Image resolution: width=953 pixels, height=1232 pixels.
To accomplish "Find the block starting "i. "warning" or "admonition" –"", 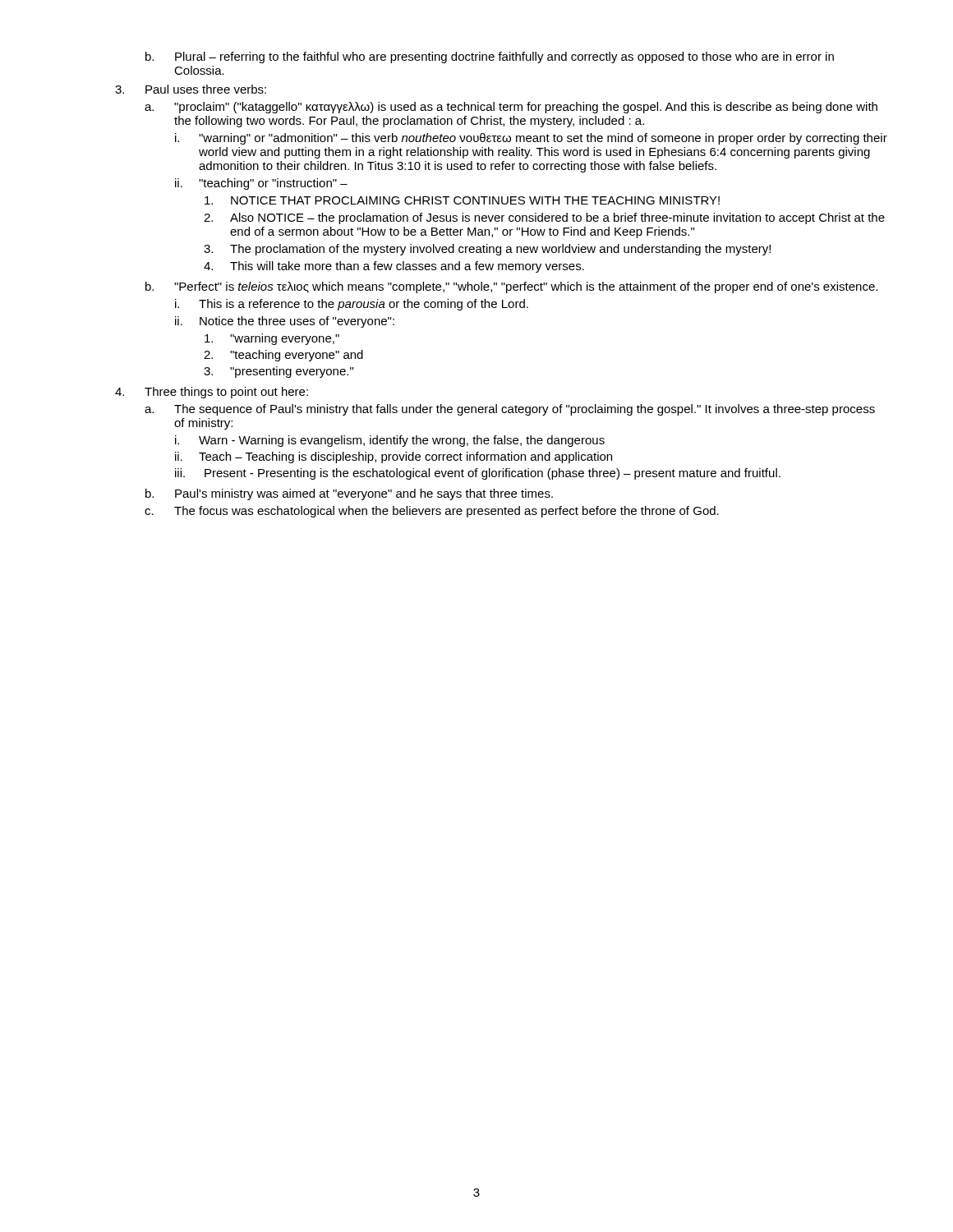I will point(531,152).
